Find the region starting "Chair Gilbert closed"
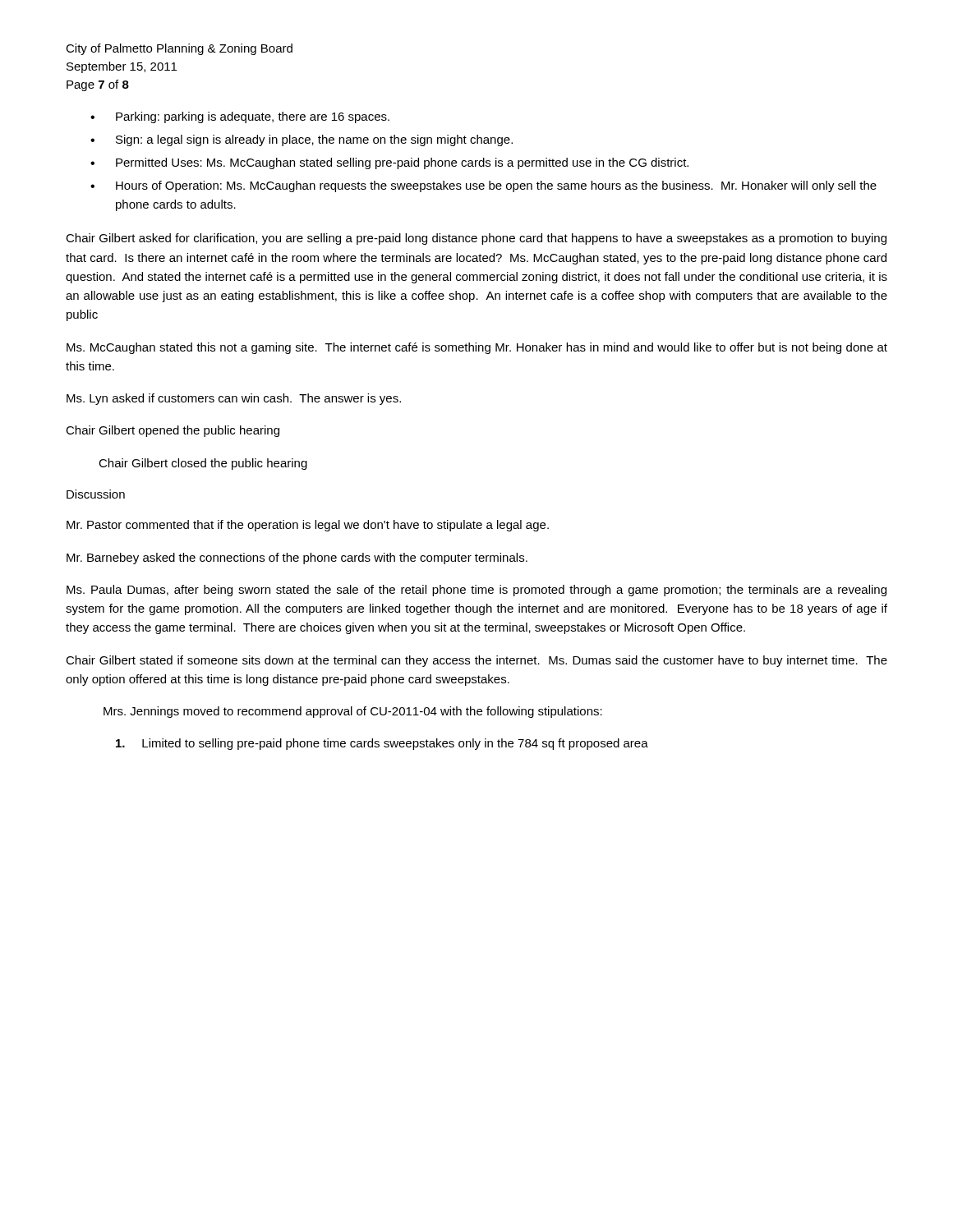The image size is (953, 1232). click(x=203, y=462)
